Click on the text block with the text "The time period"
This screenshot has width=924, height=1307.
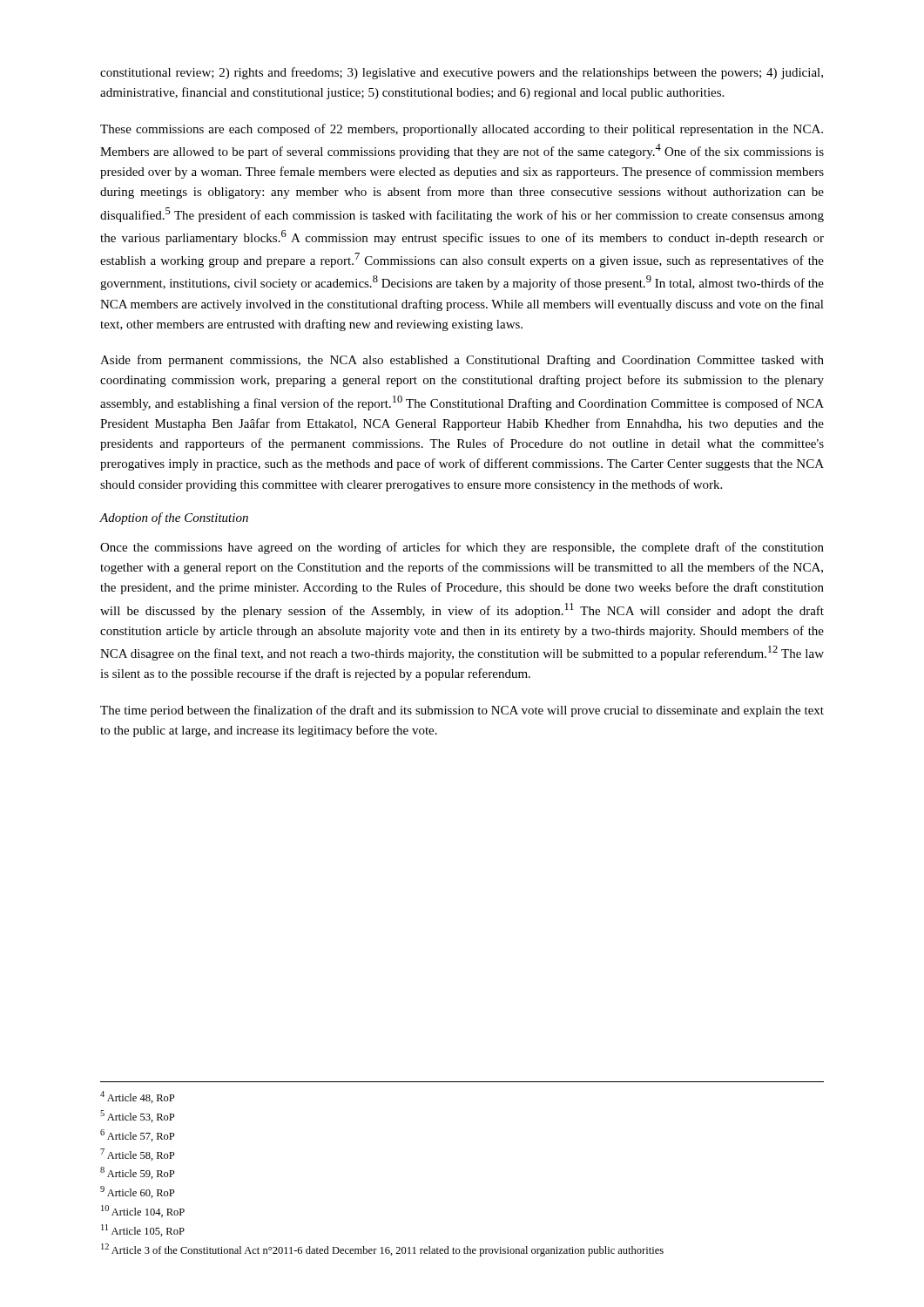[462, 720]
